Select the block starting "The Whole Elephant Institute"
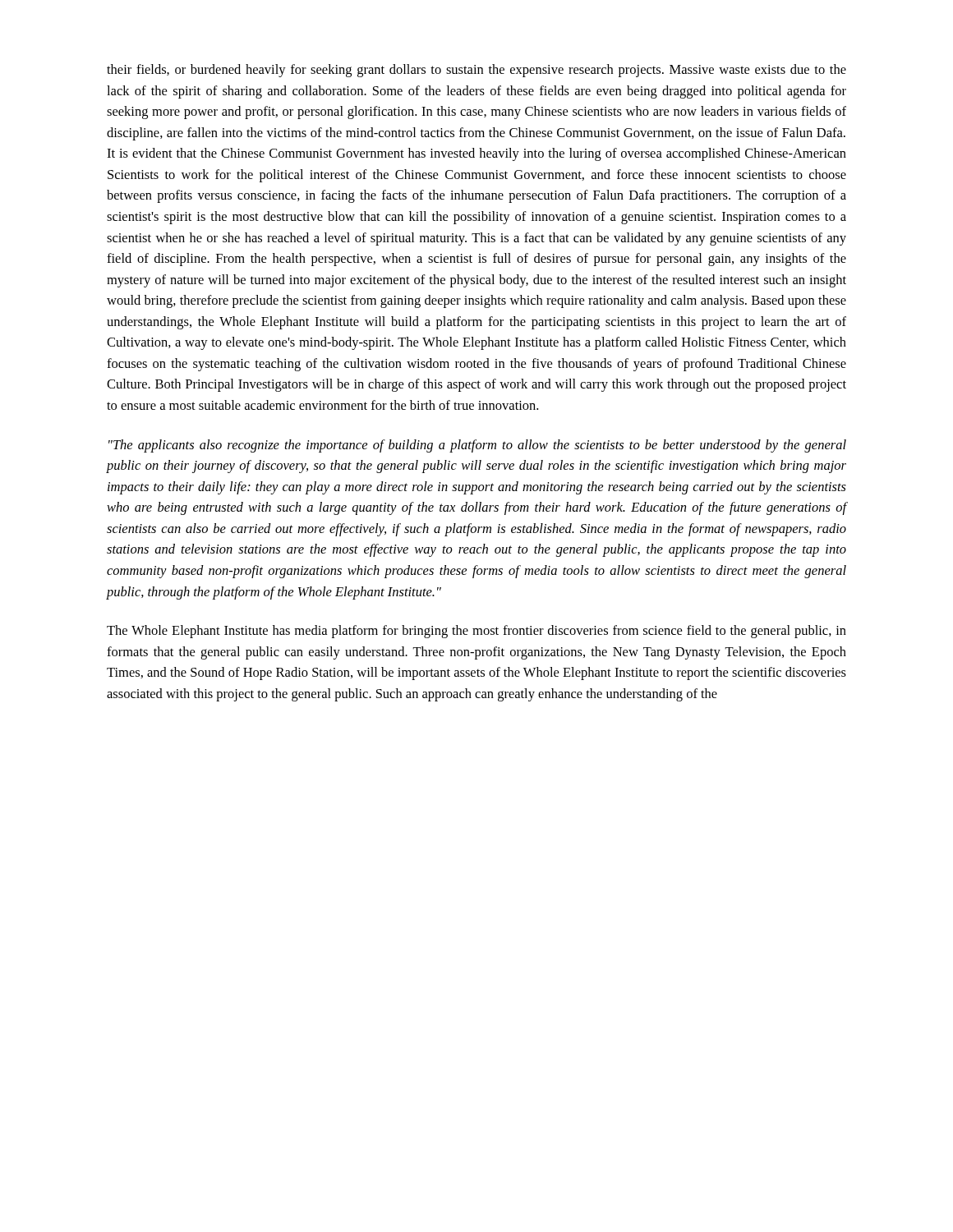Viewport: 953px width, 1232px height. coord(476,662)
